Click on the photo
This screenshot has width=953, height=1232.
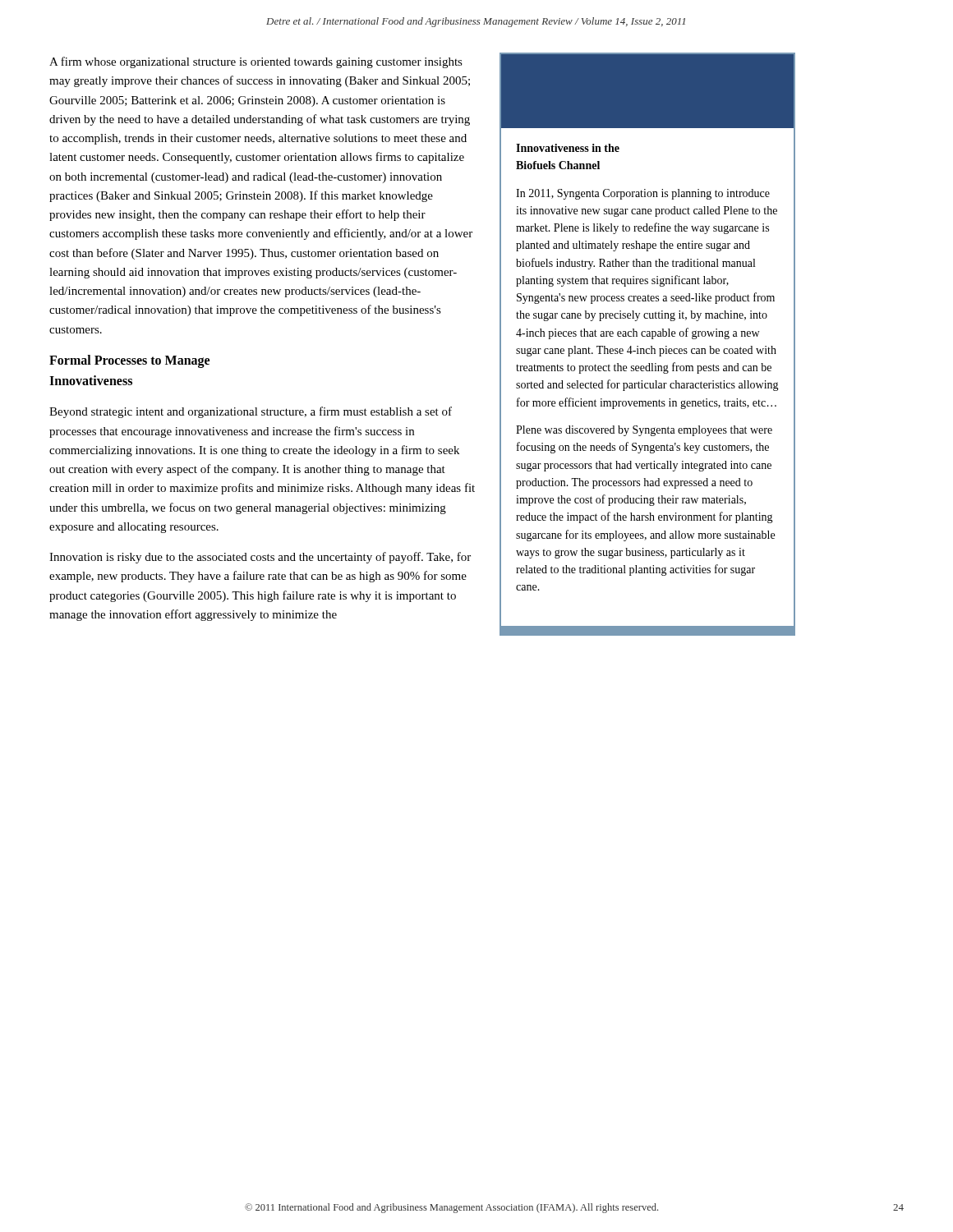point(647,91)
